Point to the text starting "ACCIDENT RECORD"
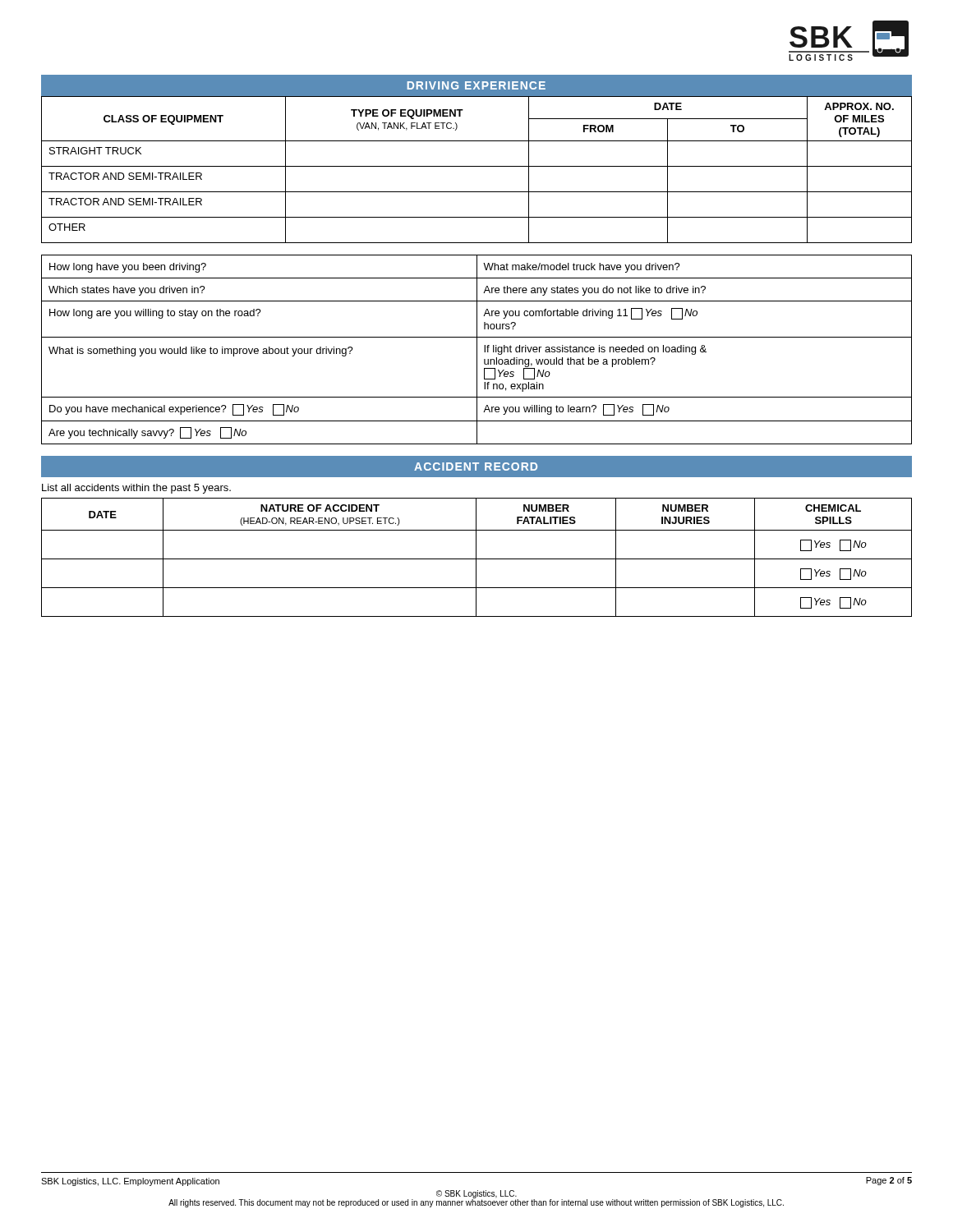The height and width of the screenshot is (1232, 953). click(x=476, y=467)
